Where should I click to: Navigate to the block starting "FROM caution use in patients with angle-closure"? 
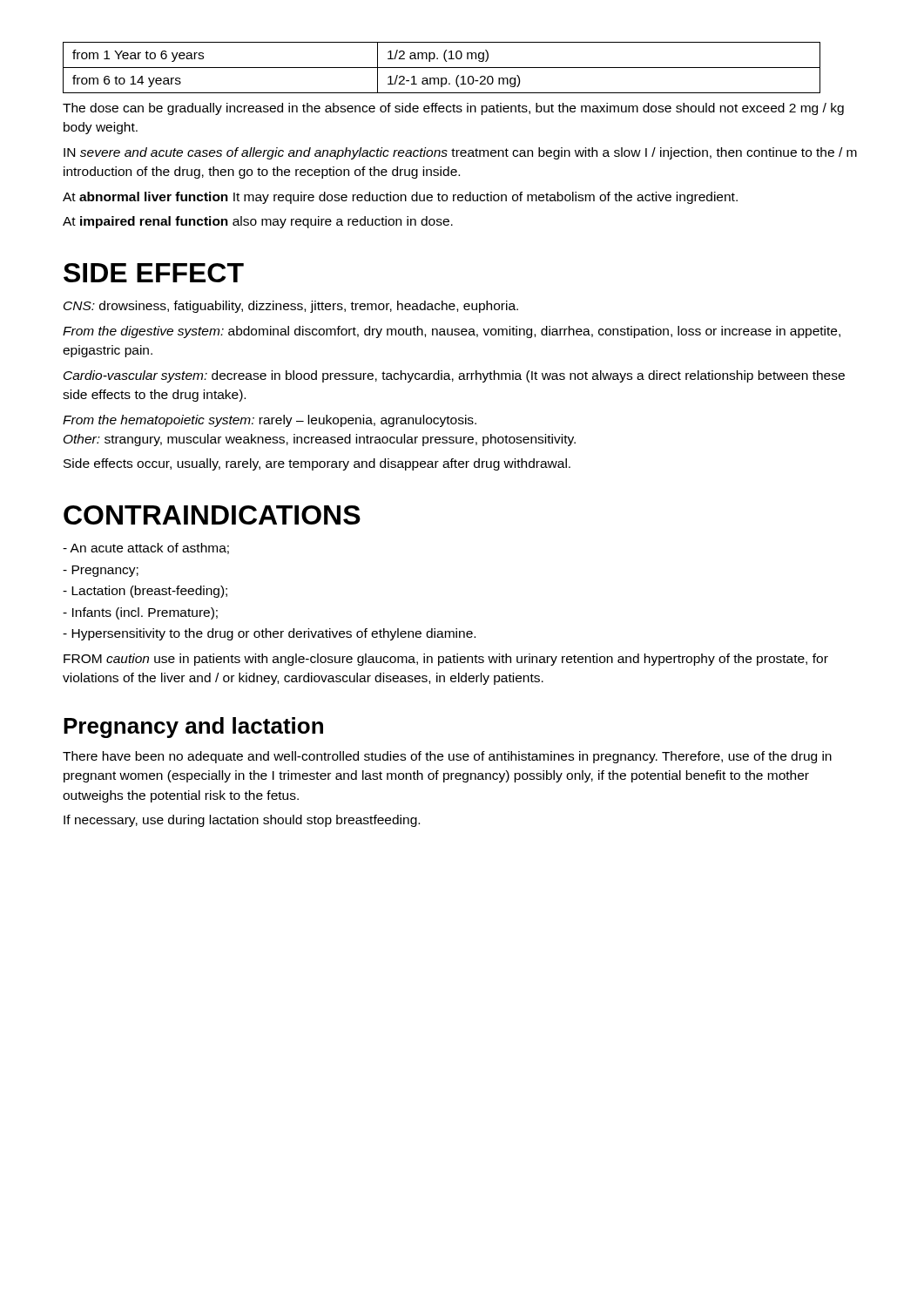(445, 668)
